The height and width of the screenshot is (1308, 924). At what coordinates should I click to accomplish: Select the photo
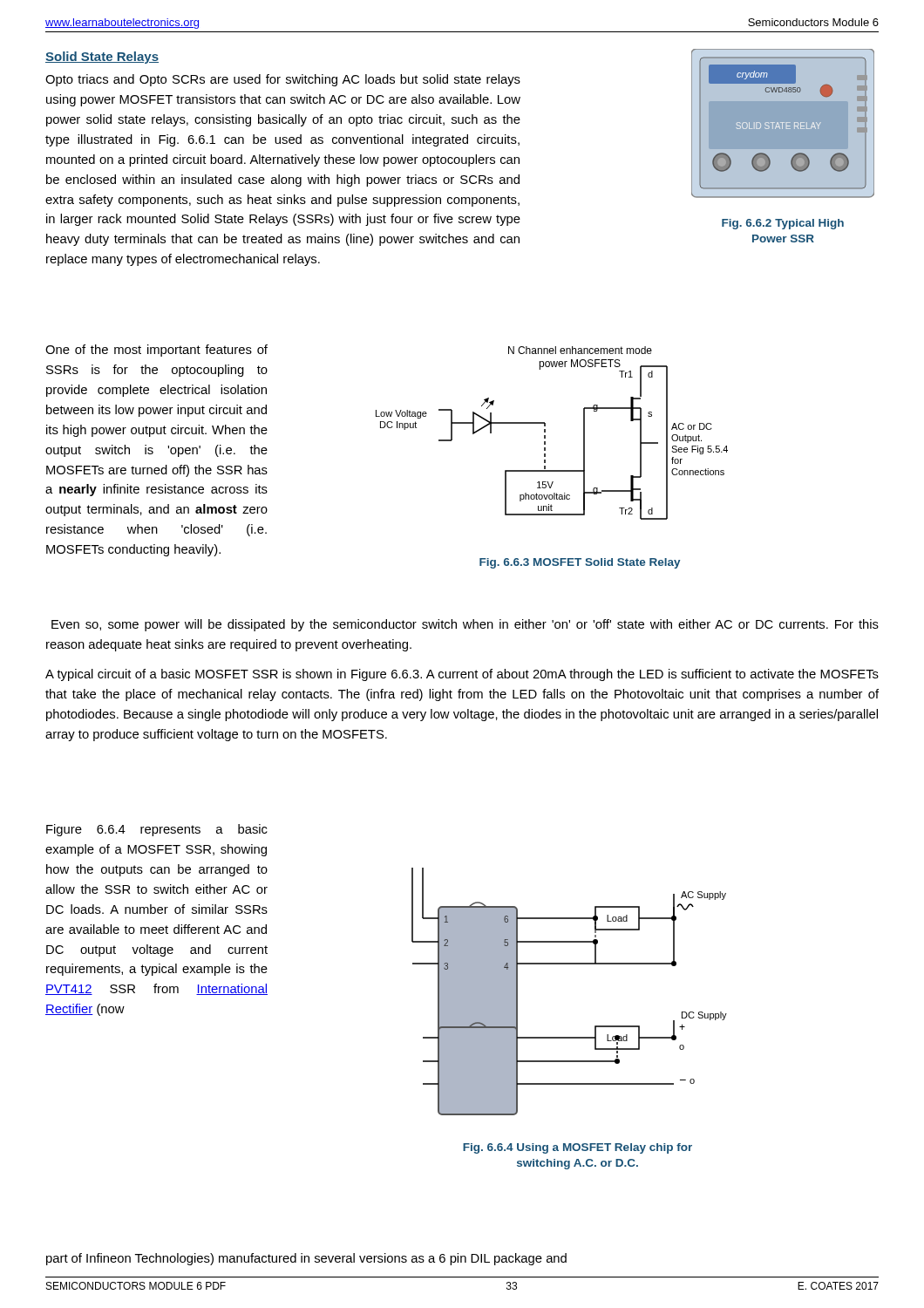coord(783,147)
